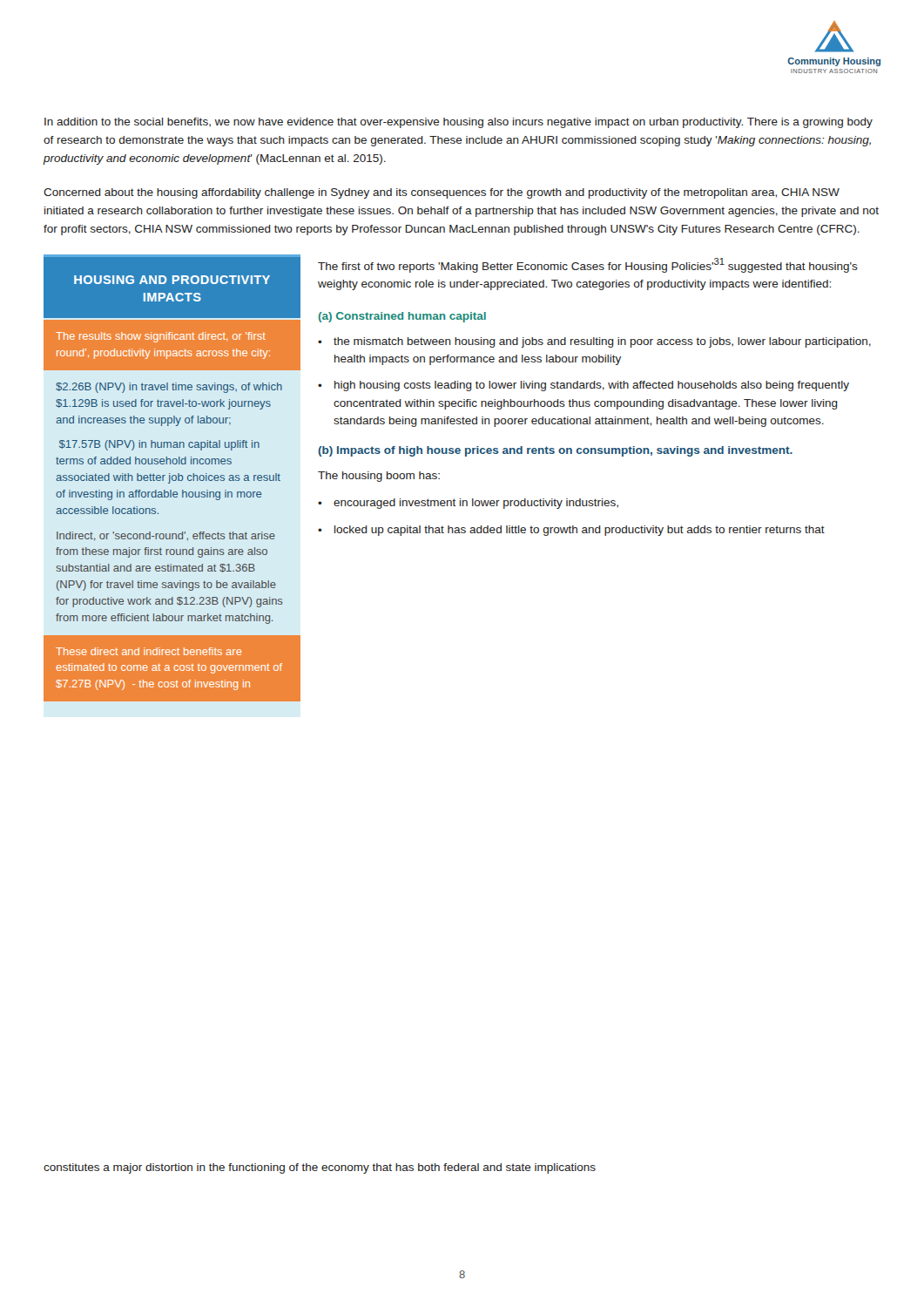Where is the passage that starts "• encouraged investment"?

pos(468,503)
